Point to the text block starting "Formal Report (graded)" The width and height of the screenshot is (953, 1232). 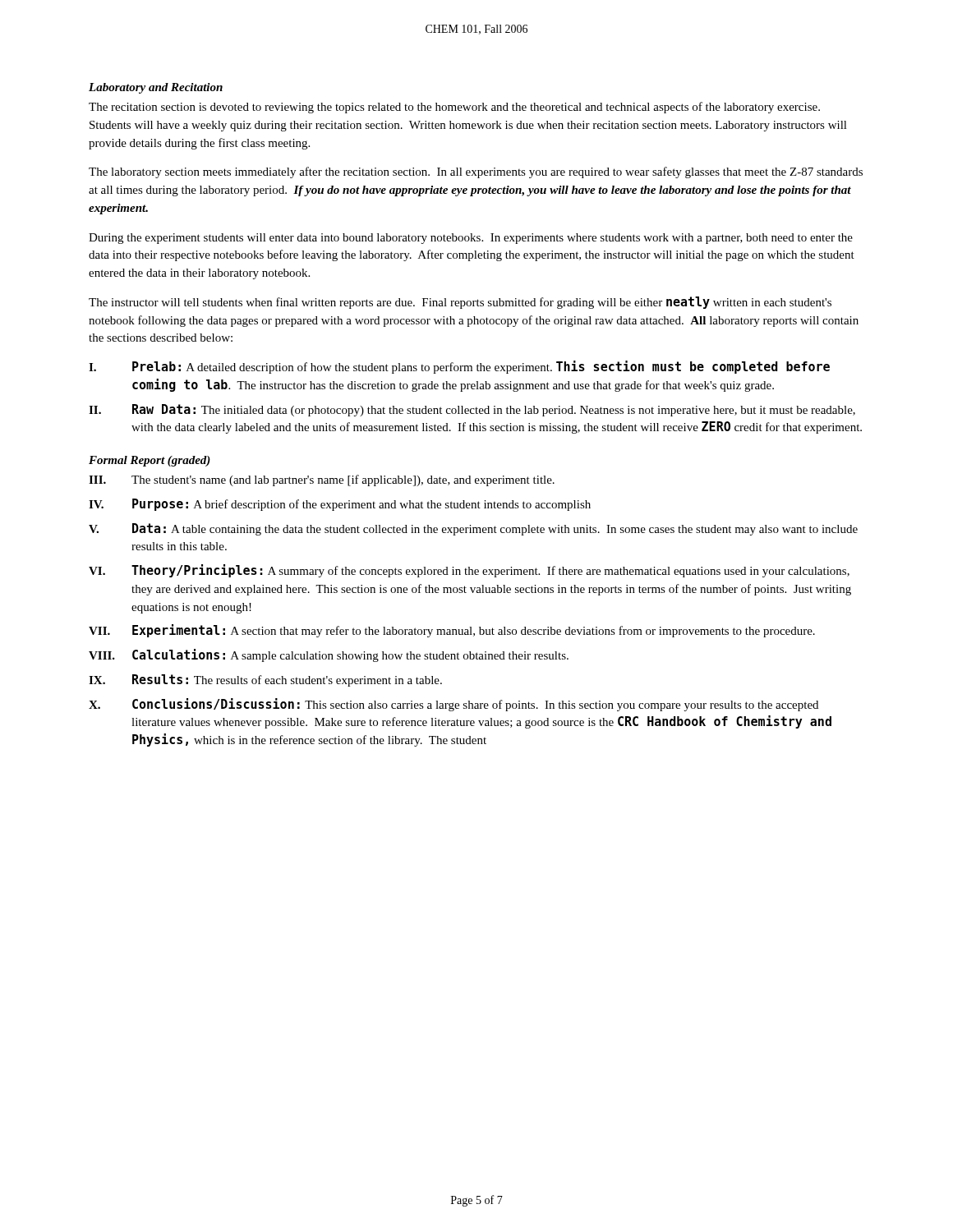(x=150, y=460)
